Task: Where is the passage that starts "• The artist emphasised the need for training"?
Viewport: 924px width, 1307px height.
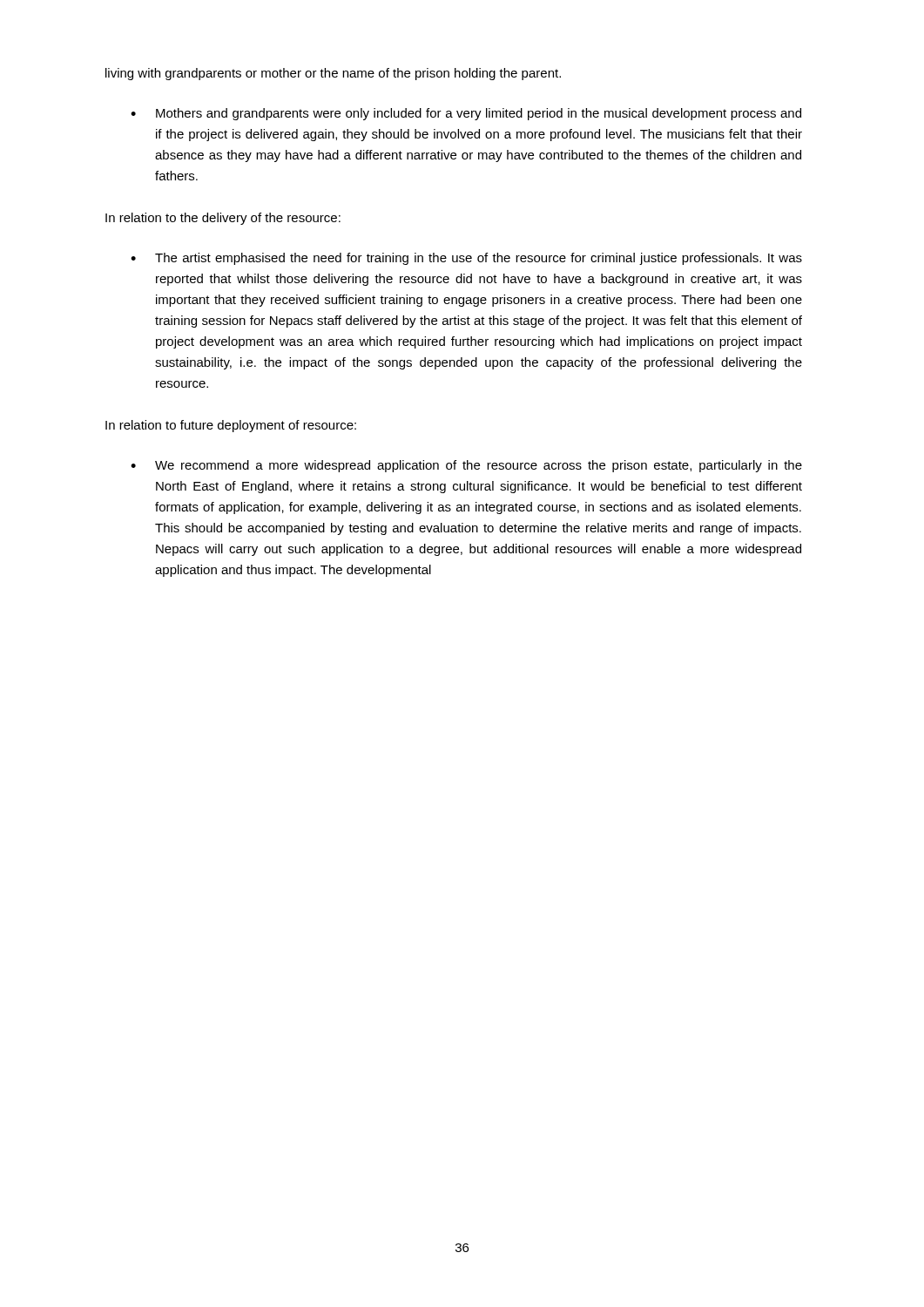Action: [x=466, y=321]
